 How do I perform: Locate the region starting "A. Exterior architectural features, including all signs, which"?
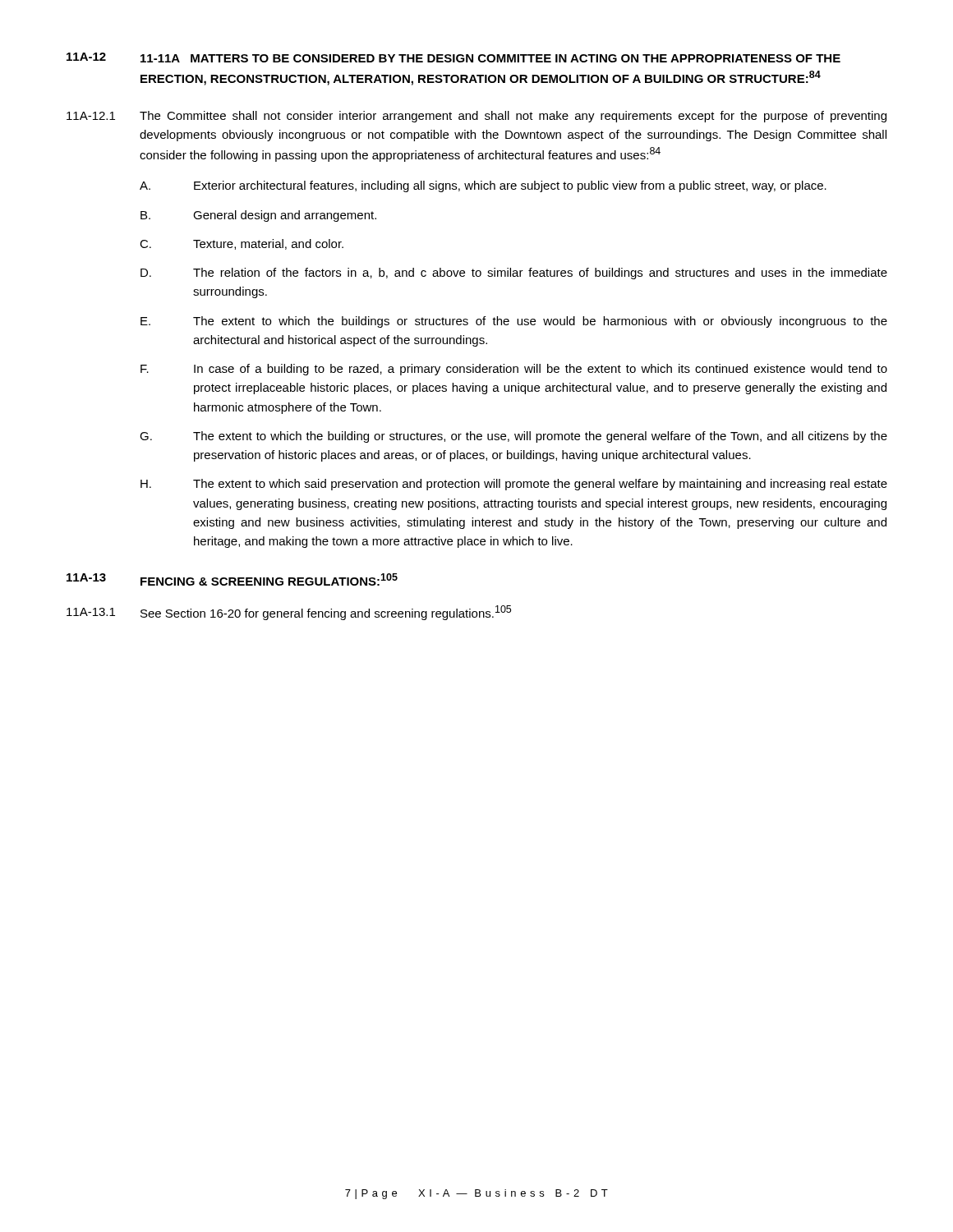[513, 185]
